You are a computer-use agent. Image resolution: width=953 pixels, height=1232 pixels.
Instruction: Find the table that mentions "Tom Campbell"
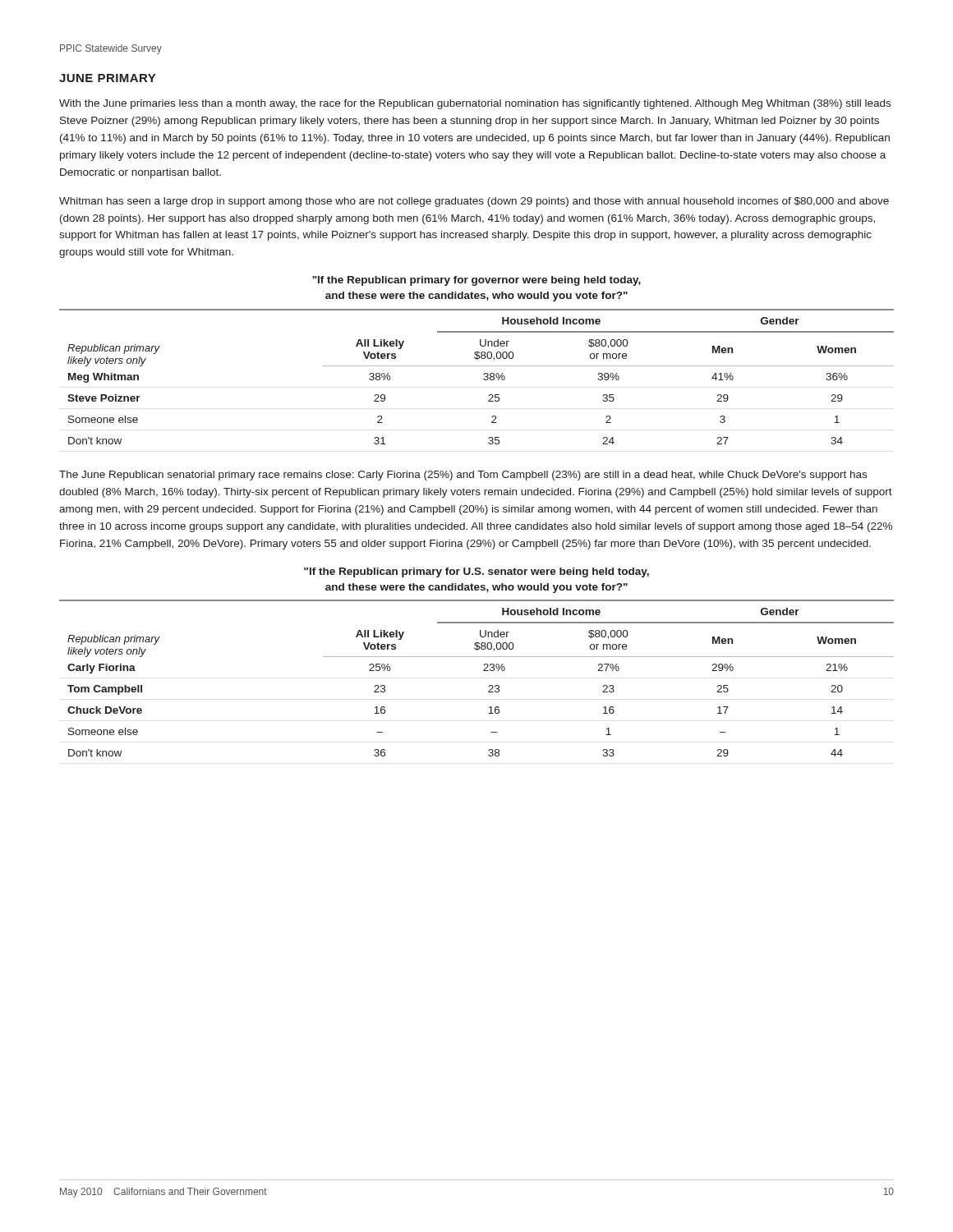click(476, 682)
